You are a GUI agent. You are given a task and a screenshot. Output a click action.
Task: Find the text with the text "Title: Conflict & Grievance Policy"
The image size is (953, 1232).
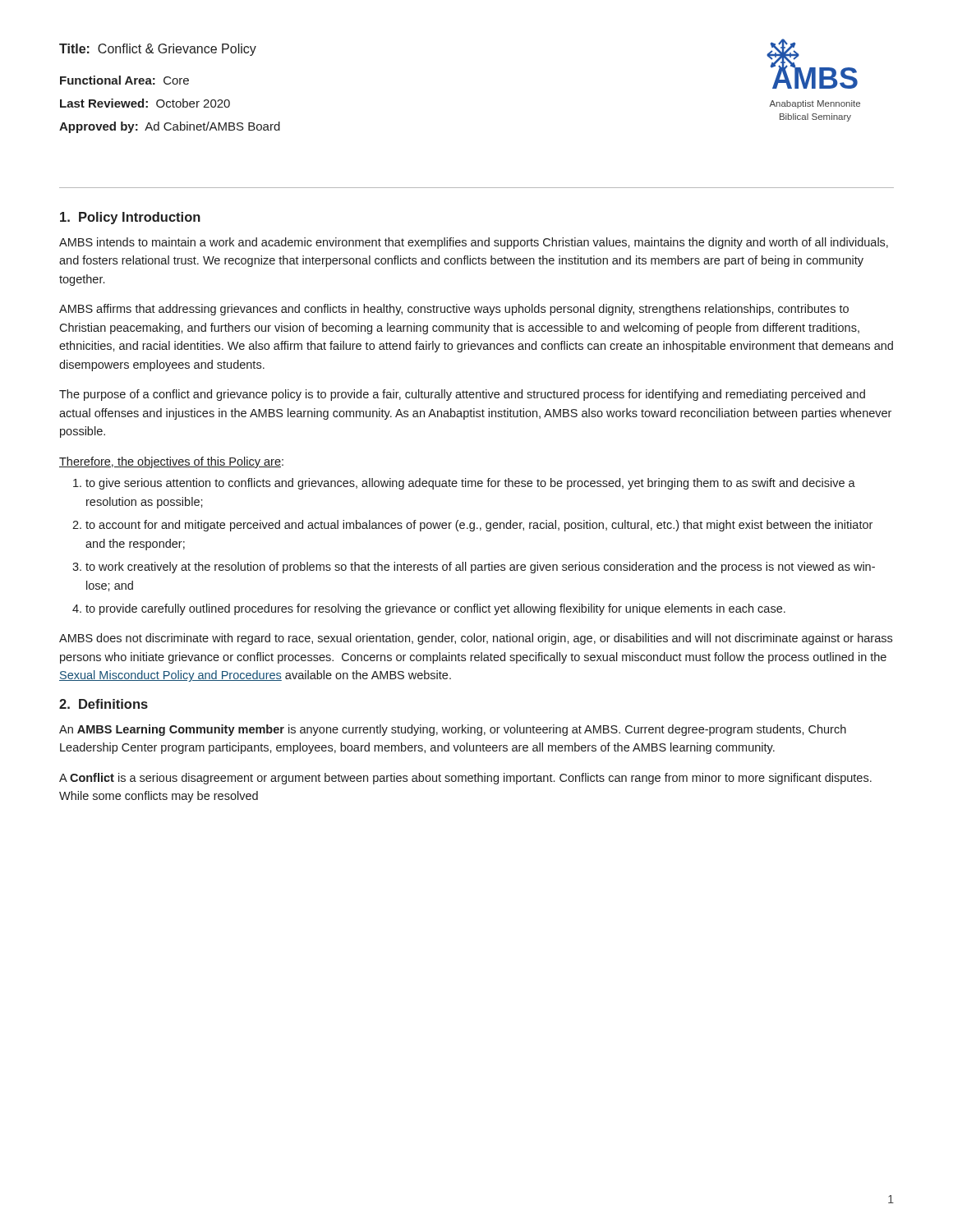click(158, 49)
